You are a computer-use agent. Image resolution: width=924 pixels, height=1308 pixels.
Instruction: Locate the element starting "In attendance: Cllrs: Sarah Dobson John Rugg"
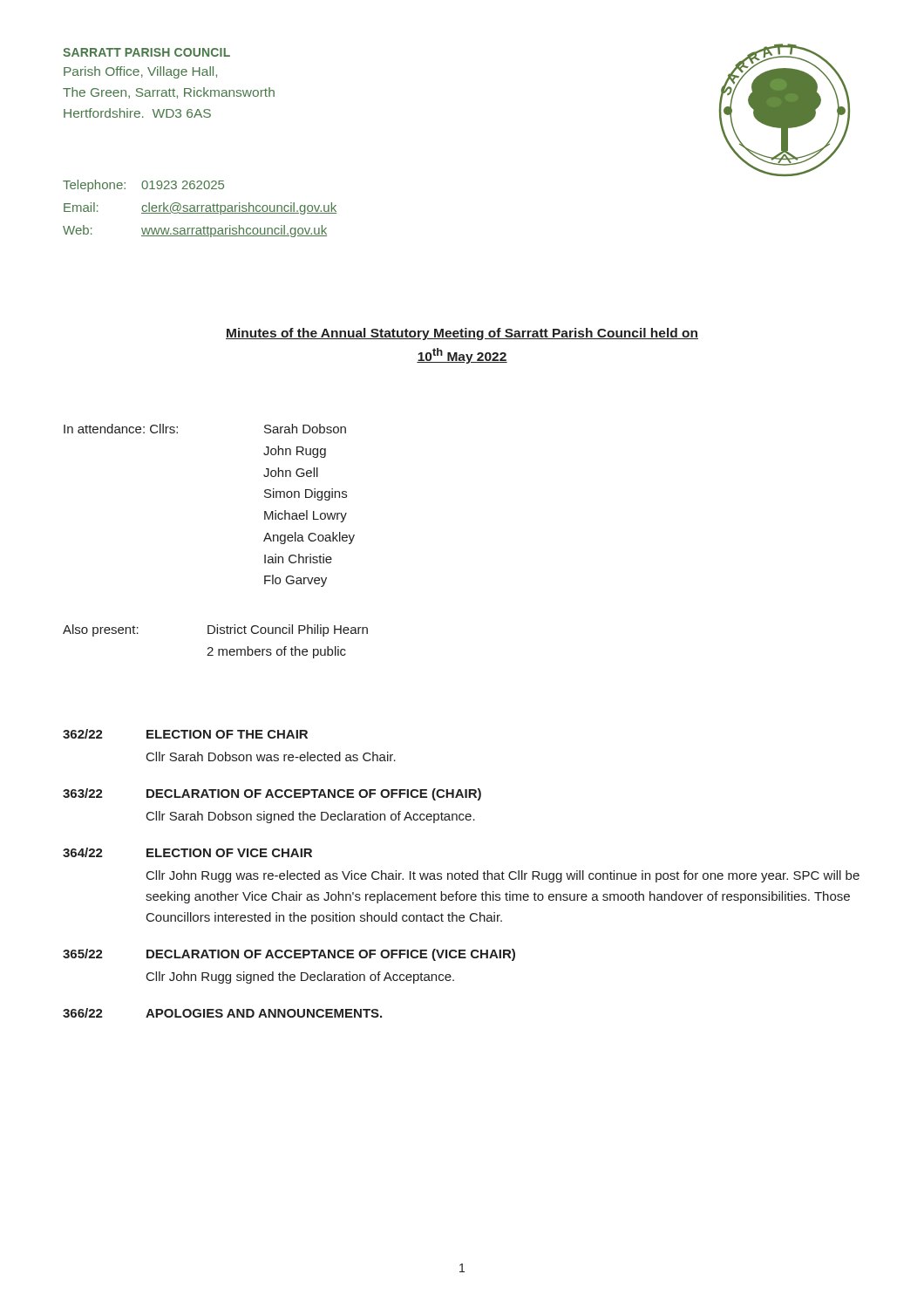point(120,429)
